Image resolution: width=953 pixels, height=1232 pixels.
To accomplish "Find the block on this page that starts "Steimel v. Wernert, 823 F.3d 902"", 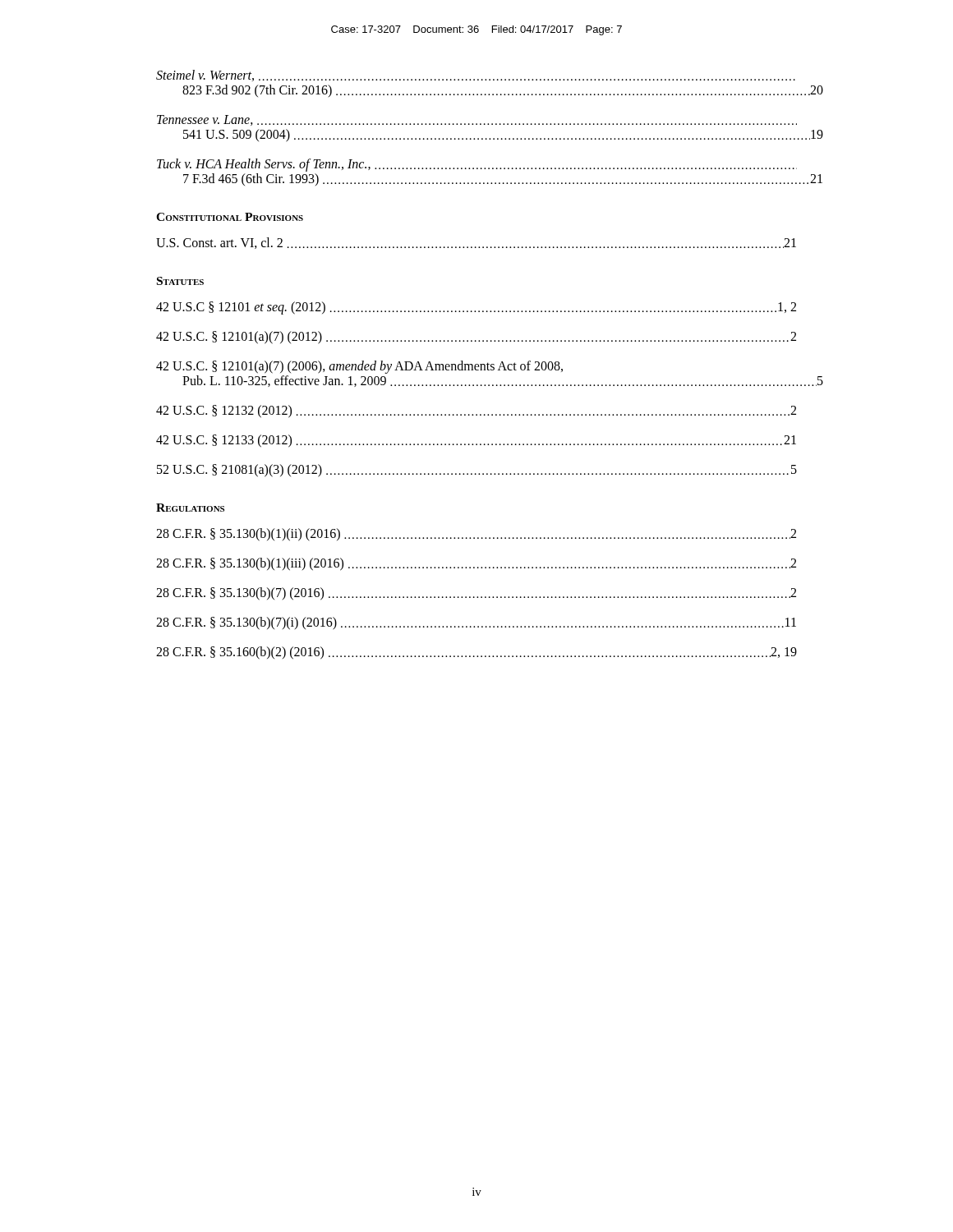I will [x=476, y=83].
